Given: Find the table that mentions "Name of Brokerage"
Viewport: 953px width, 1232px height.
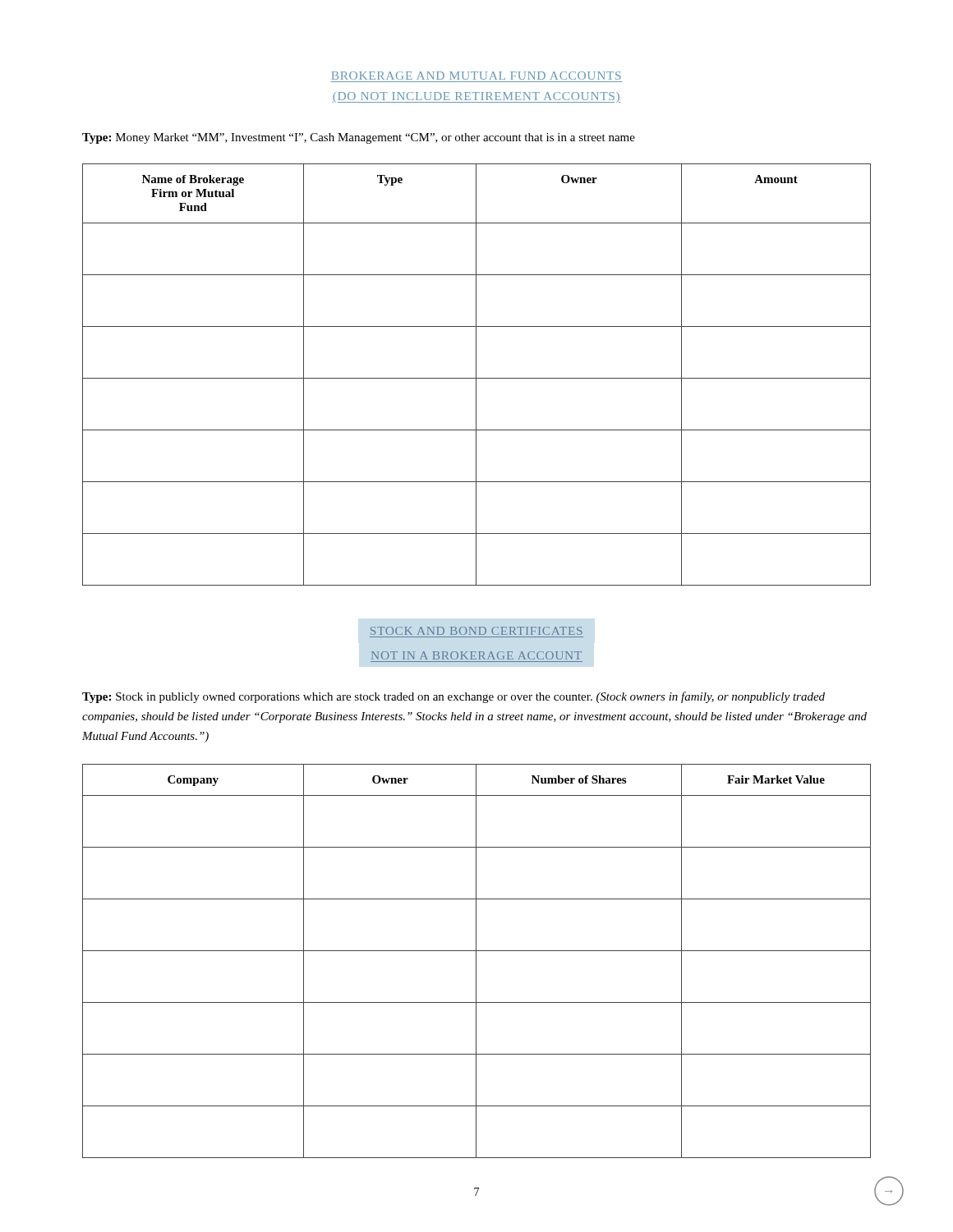Looking at the screenshot, I should pyautogui.click(x=476, y=374).
